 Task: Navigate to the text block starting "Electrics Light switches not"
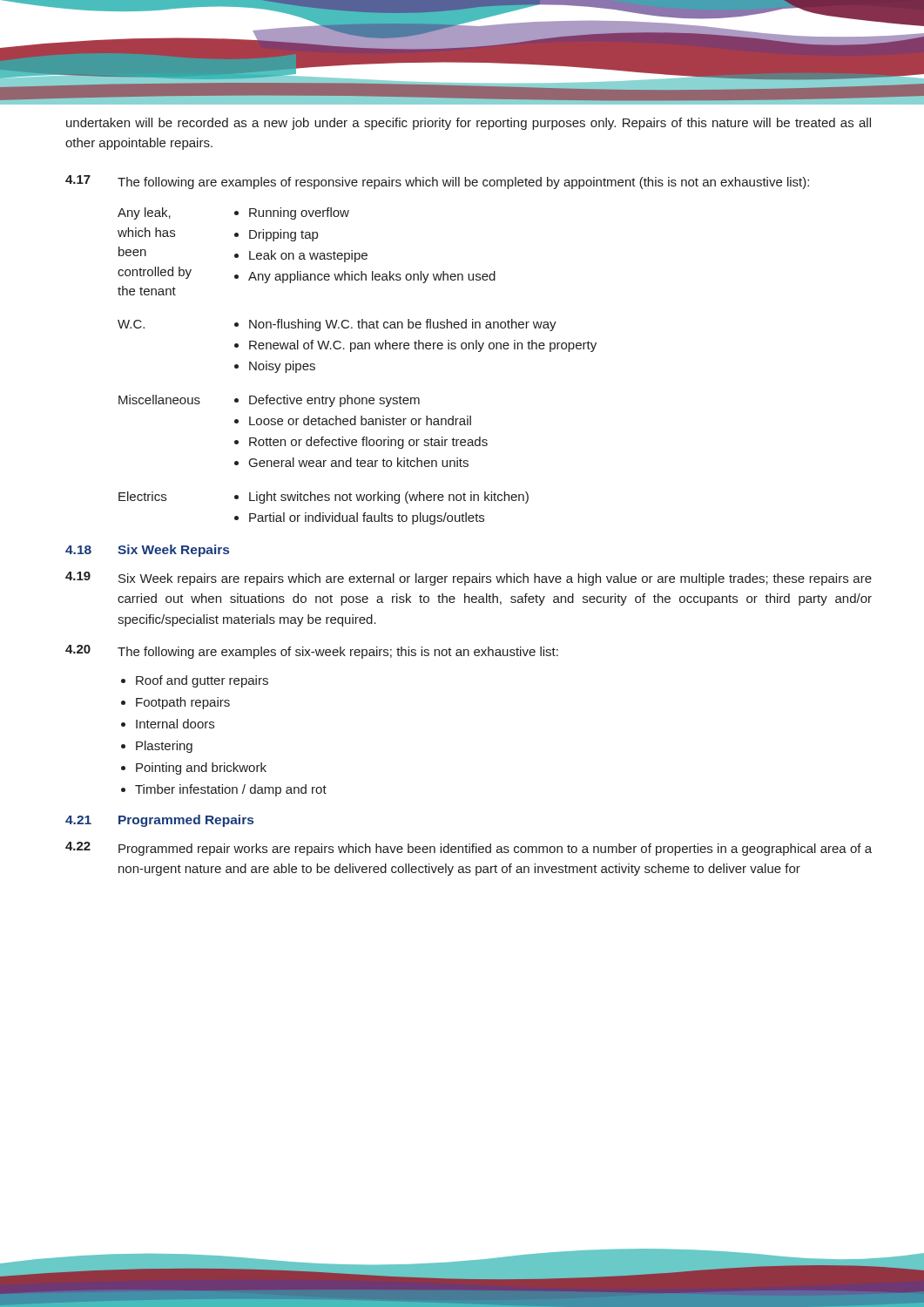(x=495, y=507)
